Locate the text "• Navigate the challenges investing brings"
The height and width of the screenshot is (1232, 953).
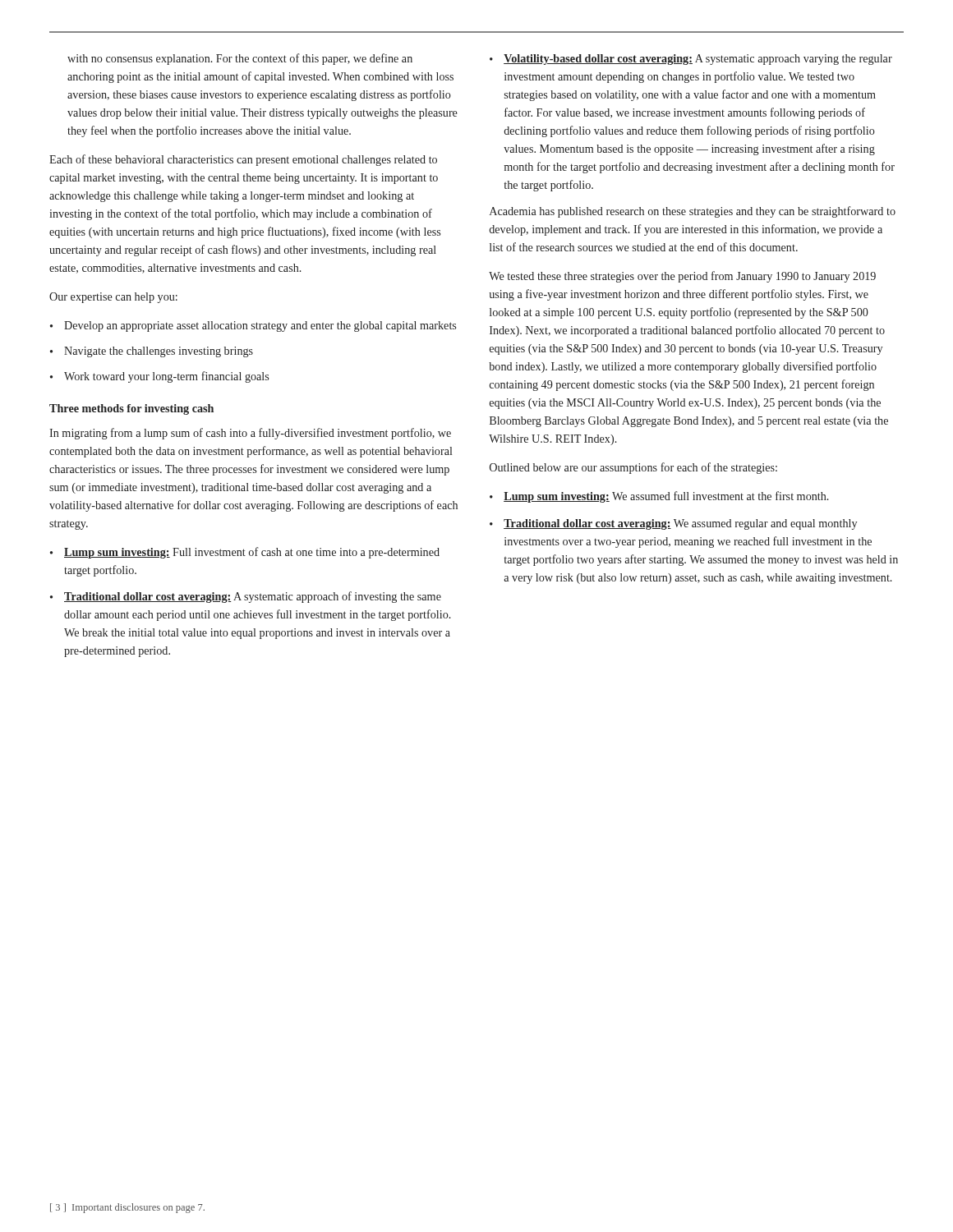click(x=254, y=351)
